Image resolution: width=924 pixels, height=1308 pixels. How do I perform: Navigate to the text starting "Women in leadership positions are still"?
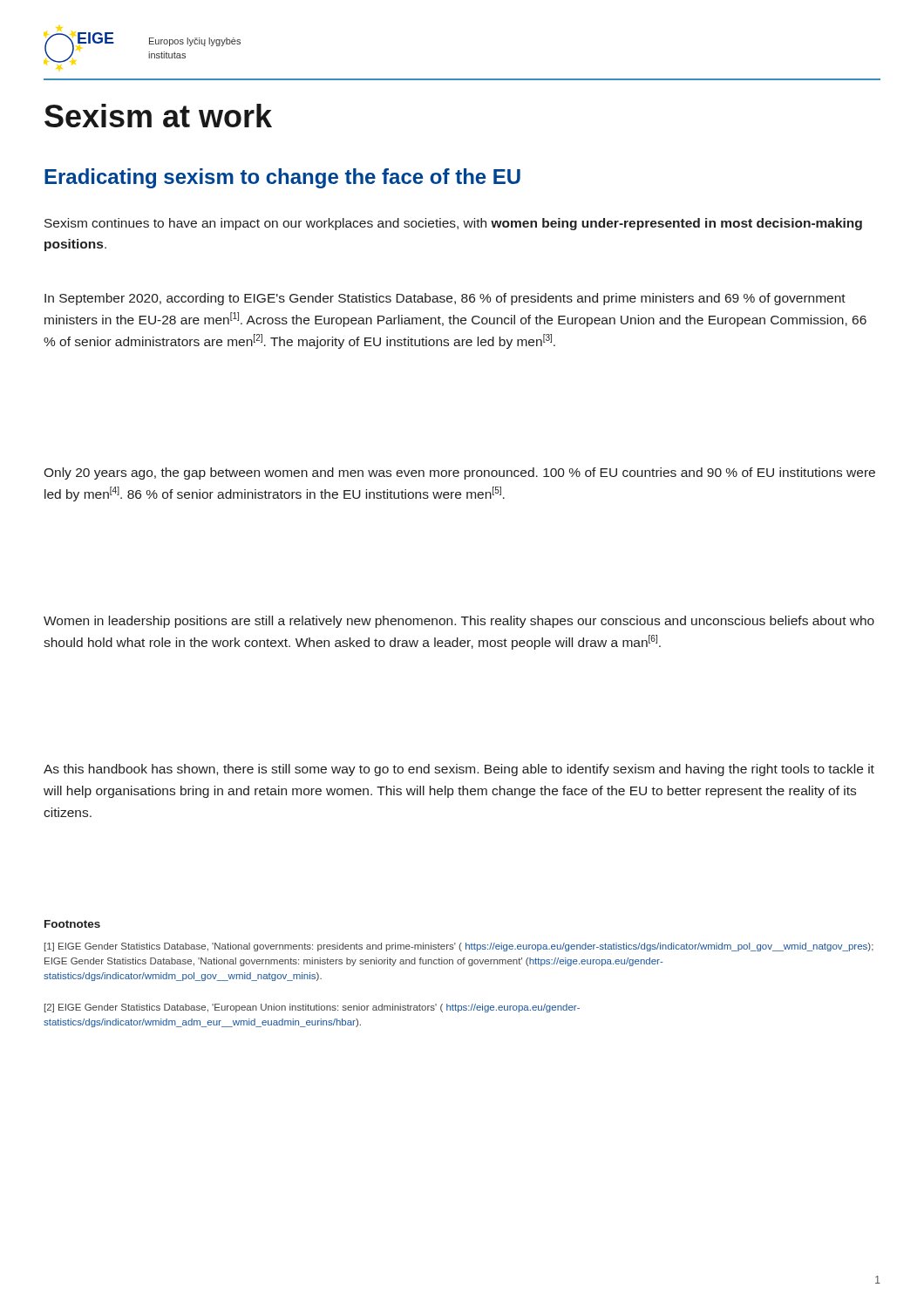coord(459,631)
